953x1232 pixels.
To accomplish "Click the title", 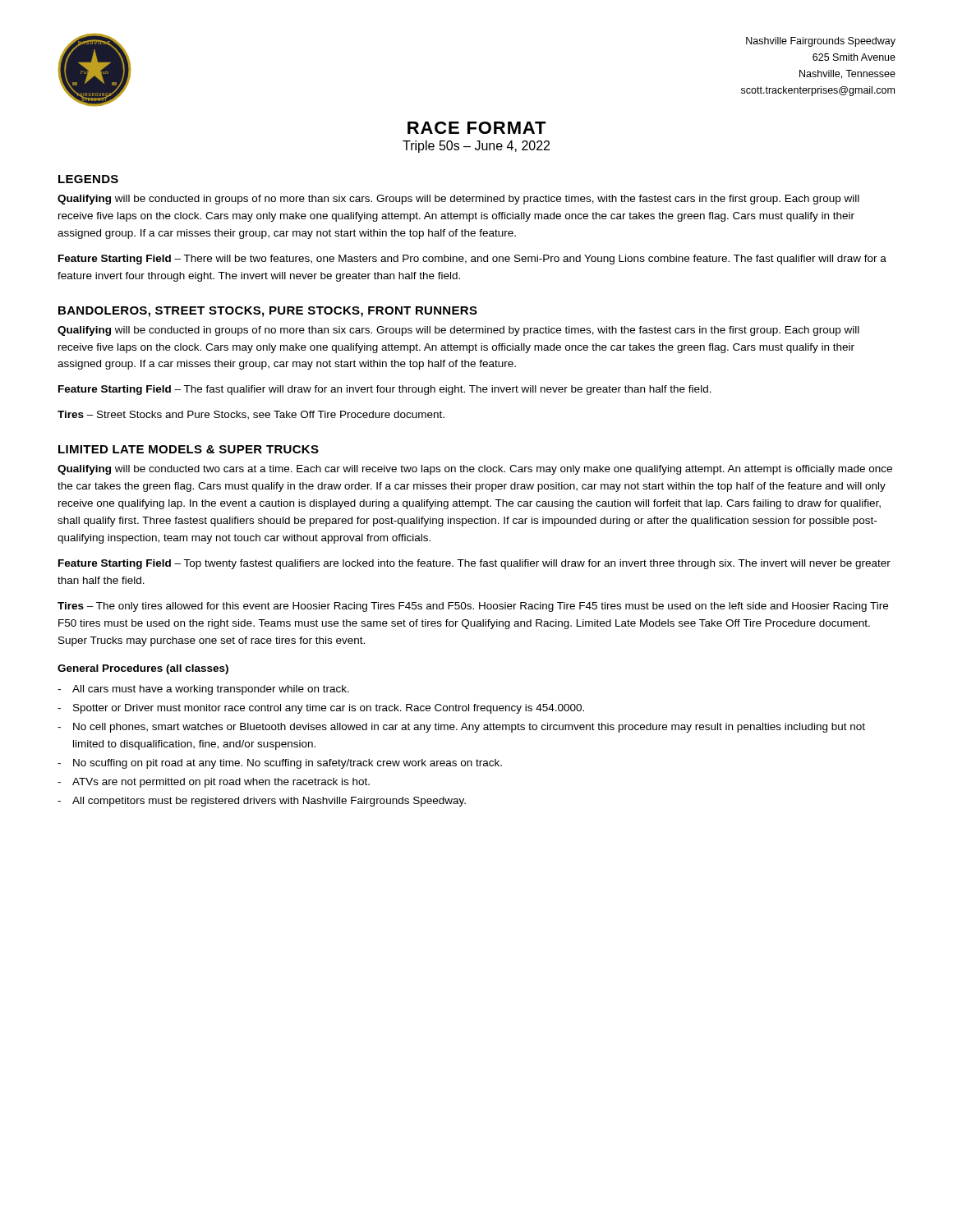I will click(x=476, y=136).
